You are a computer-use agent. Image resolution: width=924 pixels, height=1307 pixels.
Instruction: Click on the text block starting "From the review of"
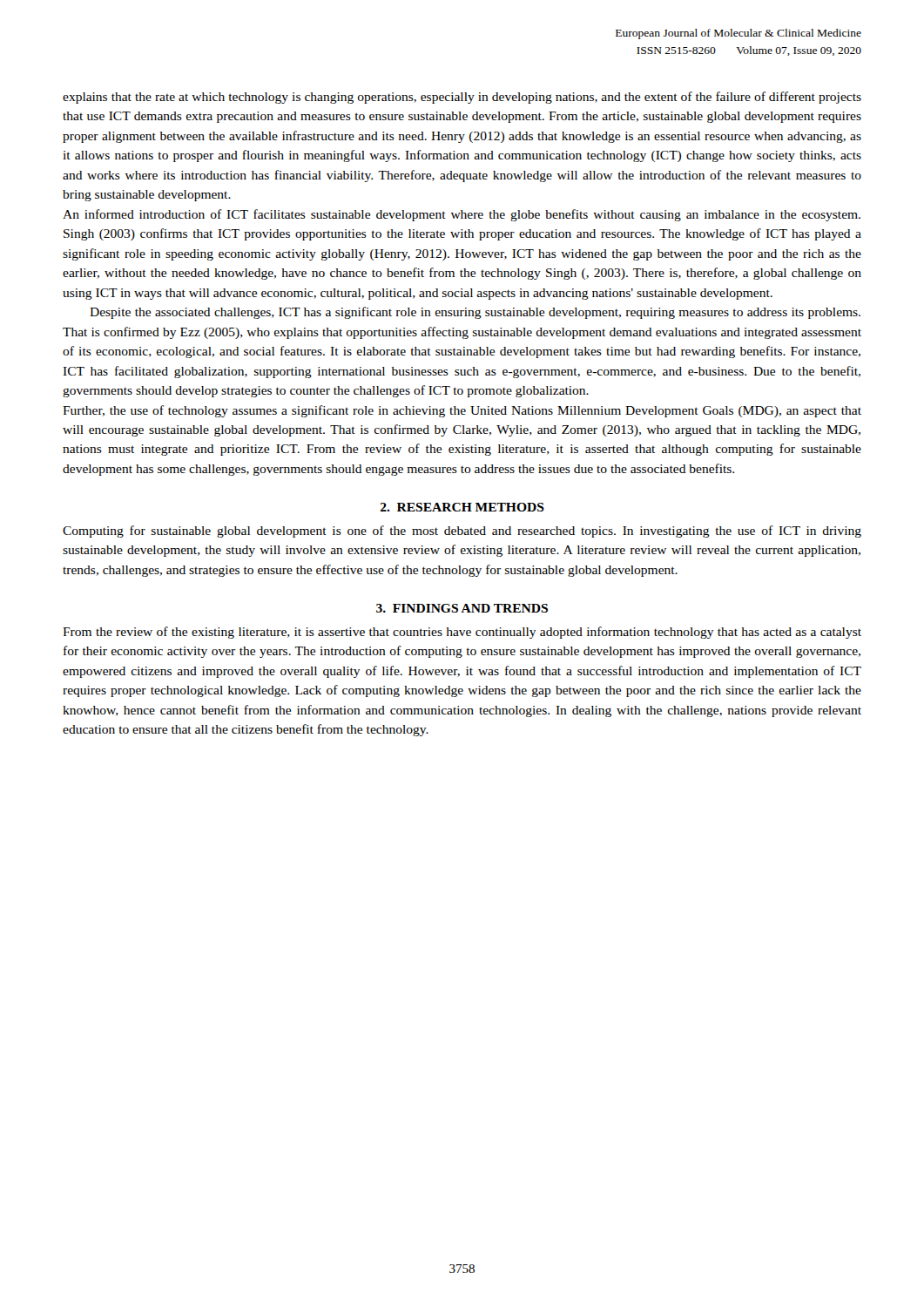462,681
